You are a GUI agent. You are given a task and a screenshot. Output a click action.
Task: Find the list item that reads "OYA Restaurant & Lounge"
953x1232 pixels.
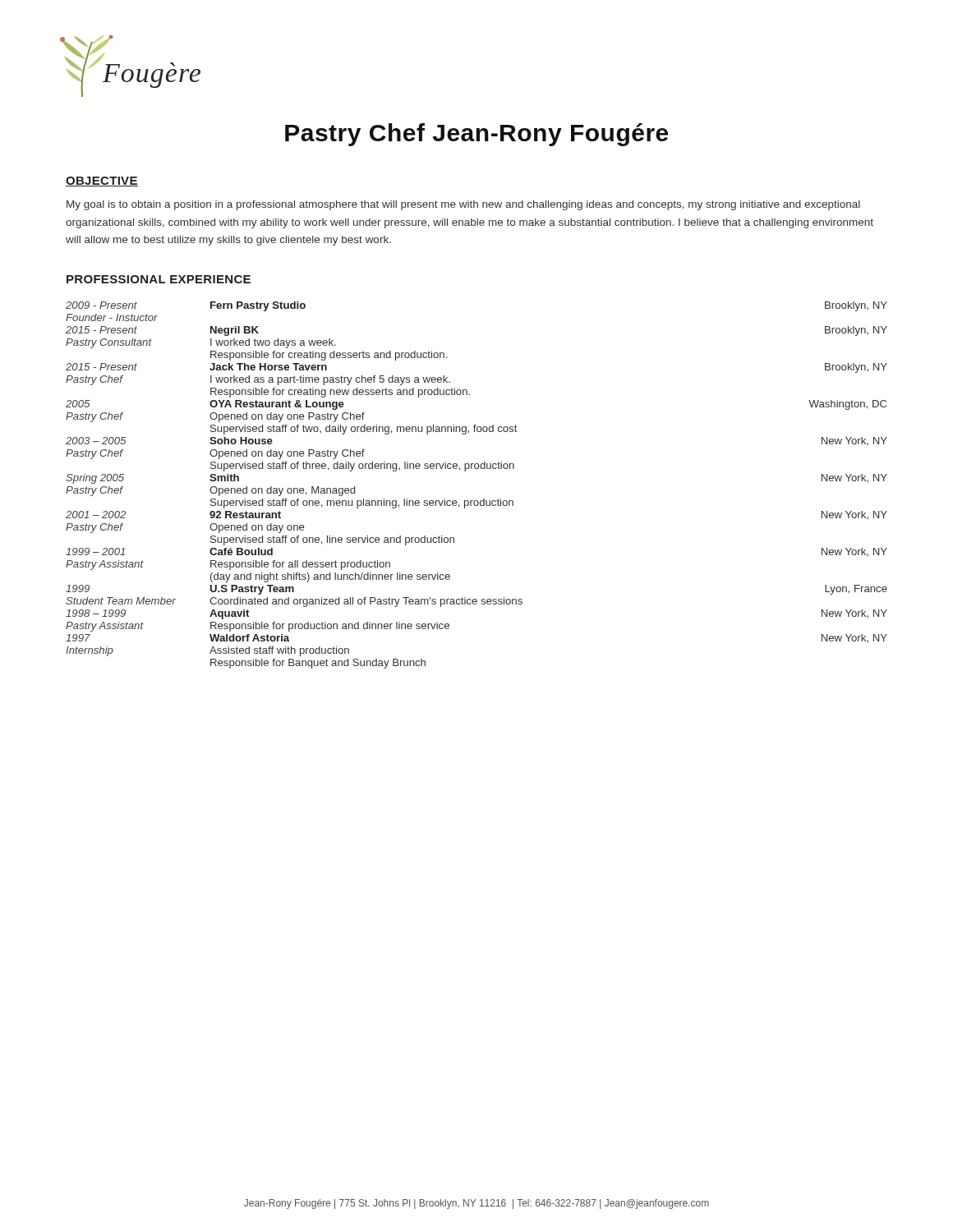click(x=363, y=416)
